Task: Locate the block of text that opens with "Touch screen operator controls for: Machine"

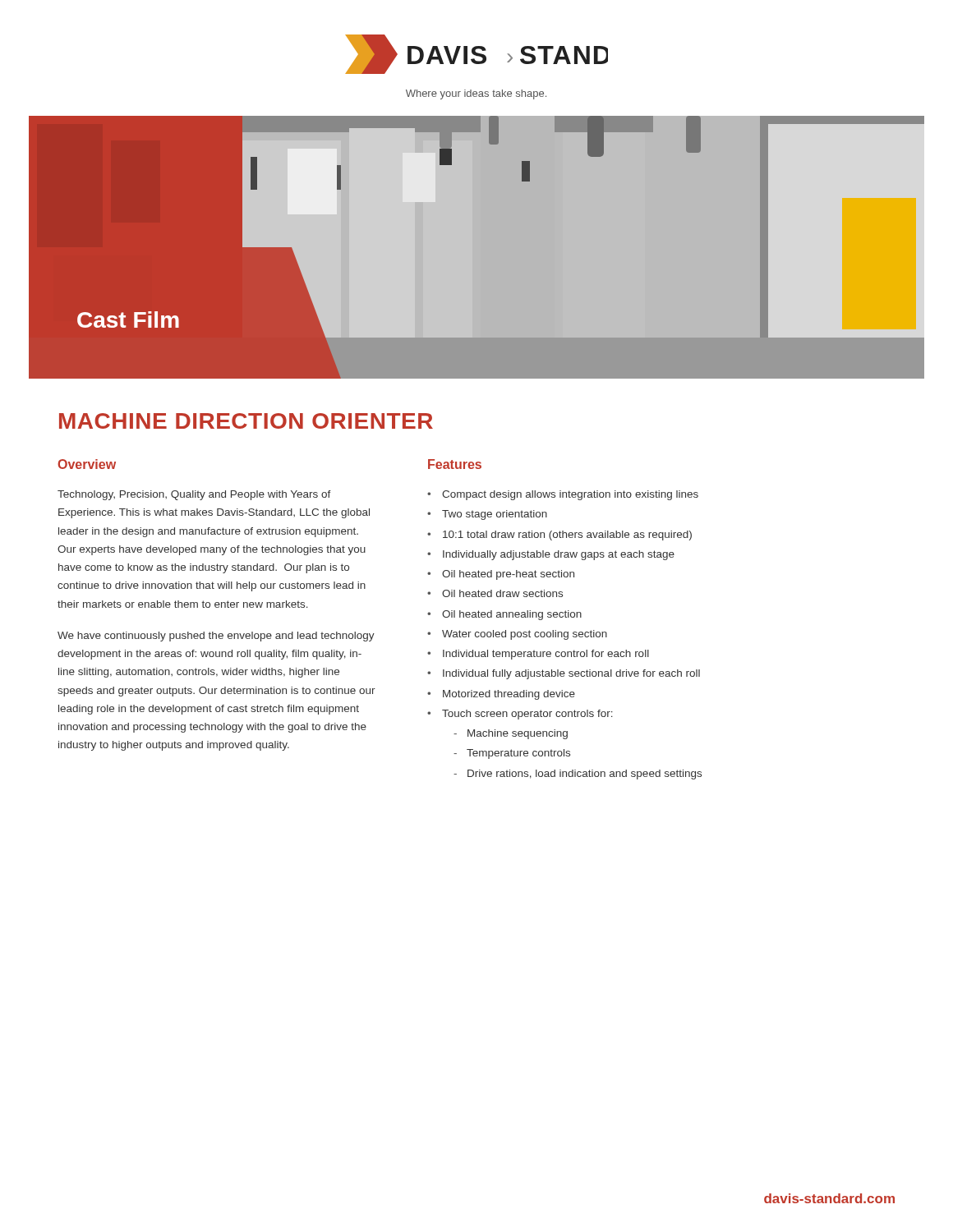Action: (527, 715)
